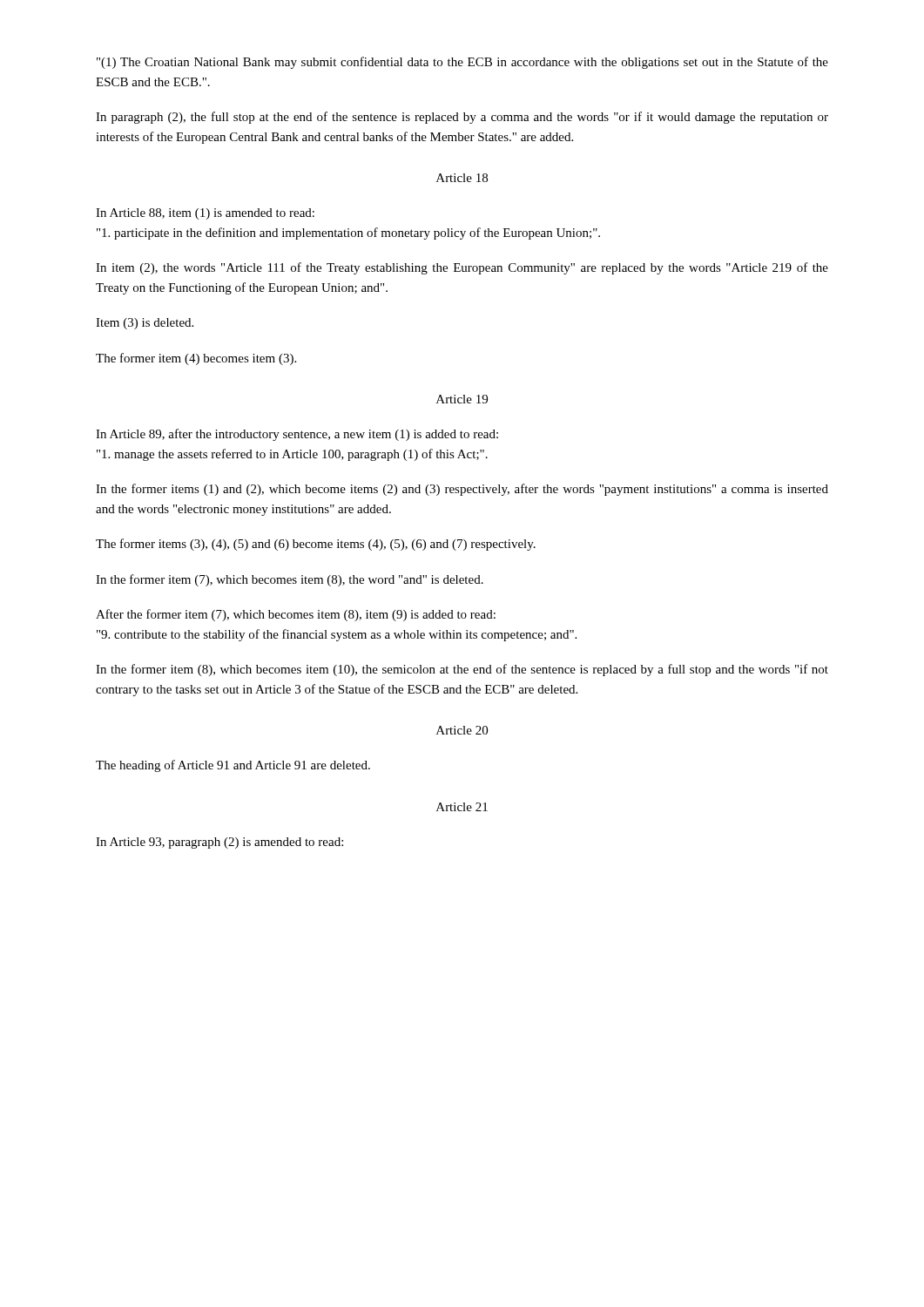Navigate to the region starting "In the former item (8), which"

[462, 679]
